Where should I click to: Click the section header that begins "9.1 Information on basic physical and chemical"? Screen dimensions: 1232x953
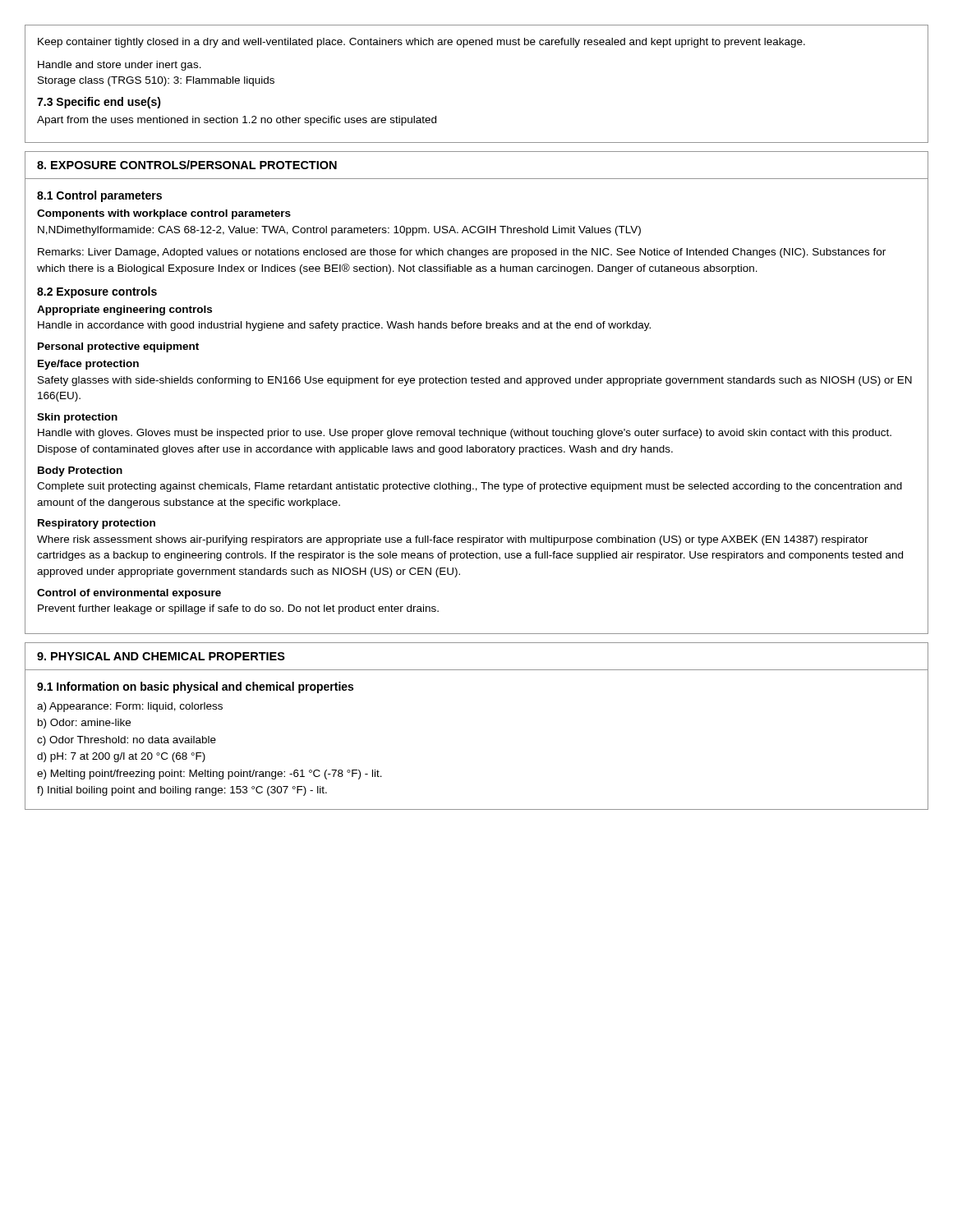[x=196, y=686]
